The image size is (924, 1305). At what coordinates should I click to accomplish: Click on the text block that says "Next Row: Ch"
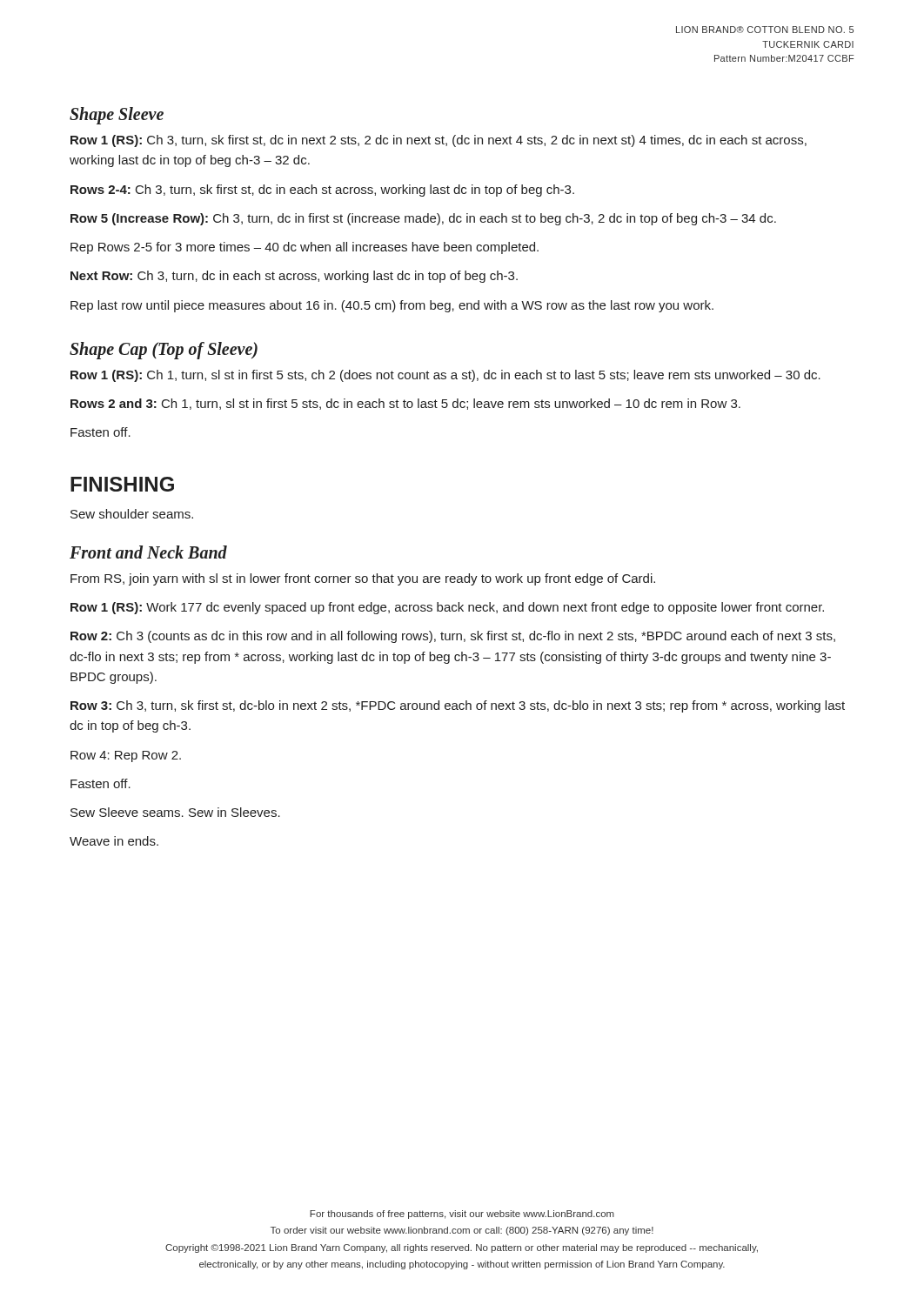(294, 276)
